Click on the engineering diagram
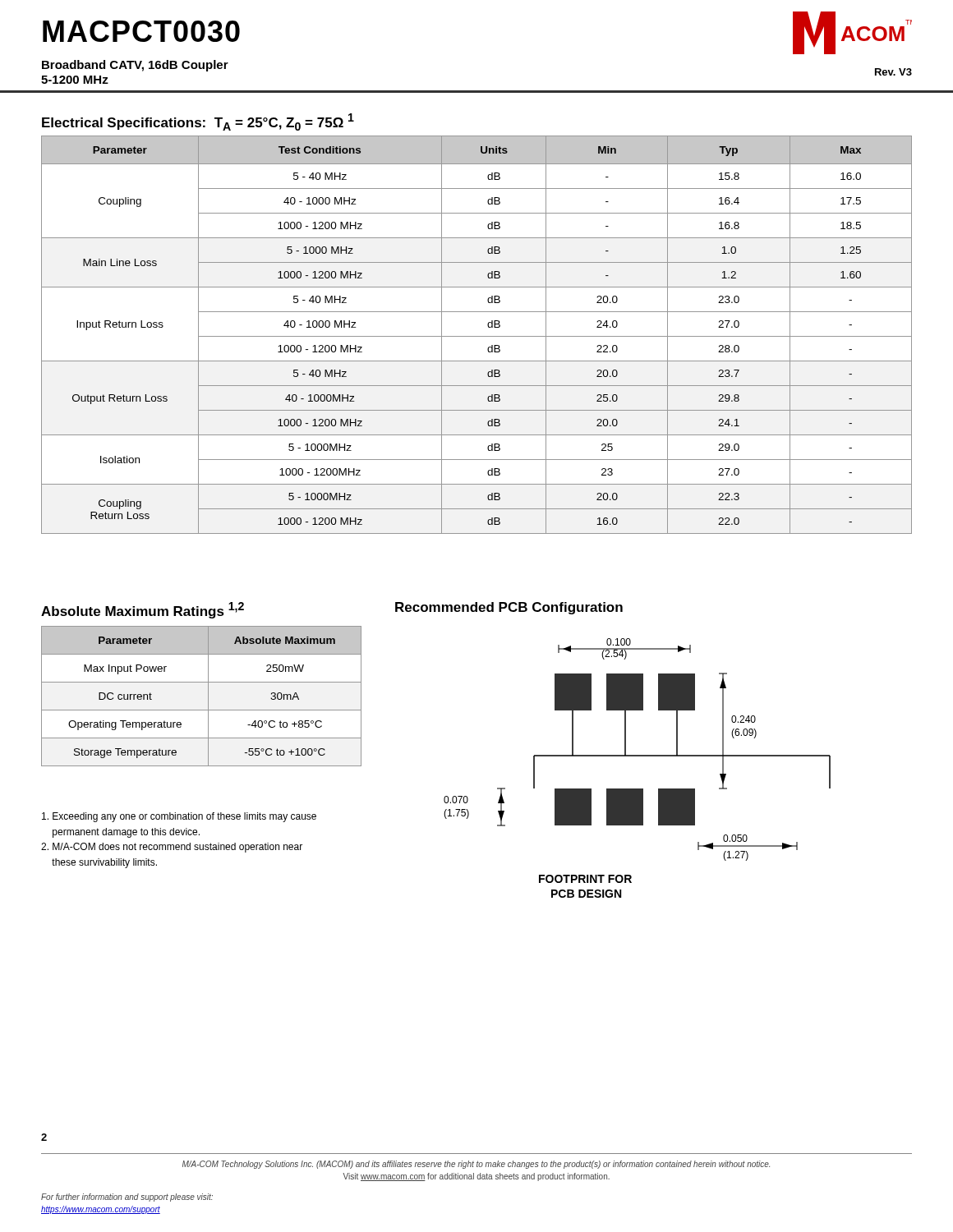This screenshot has height=1232, width=953. point(649,764)
